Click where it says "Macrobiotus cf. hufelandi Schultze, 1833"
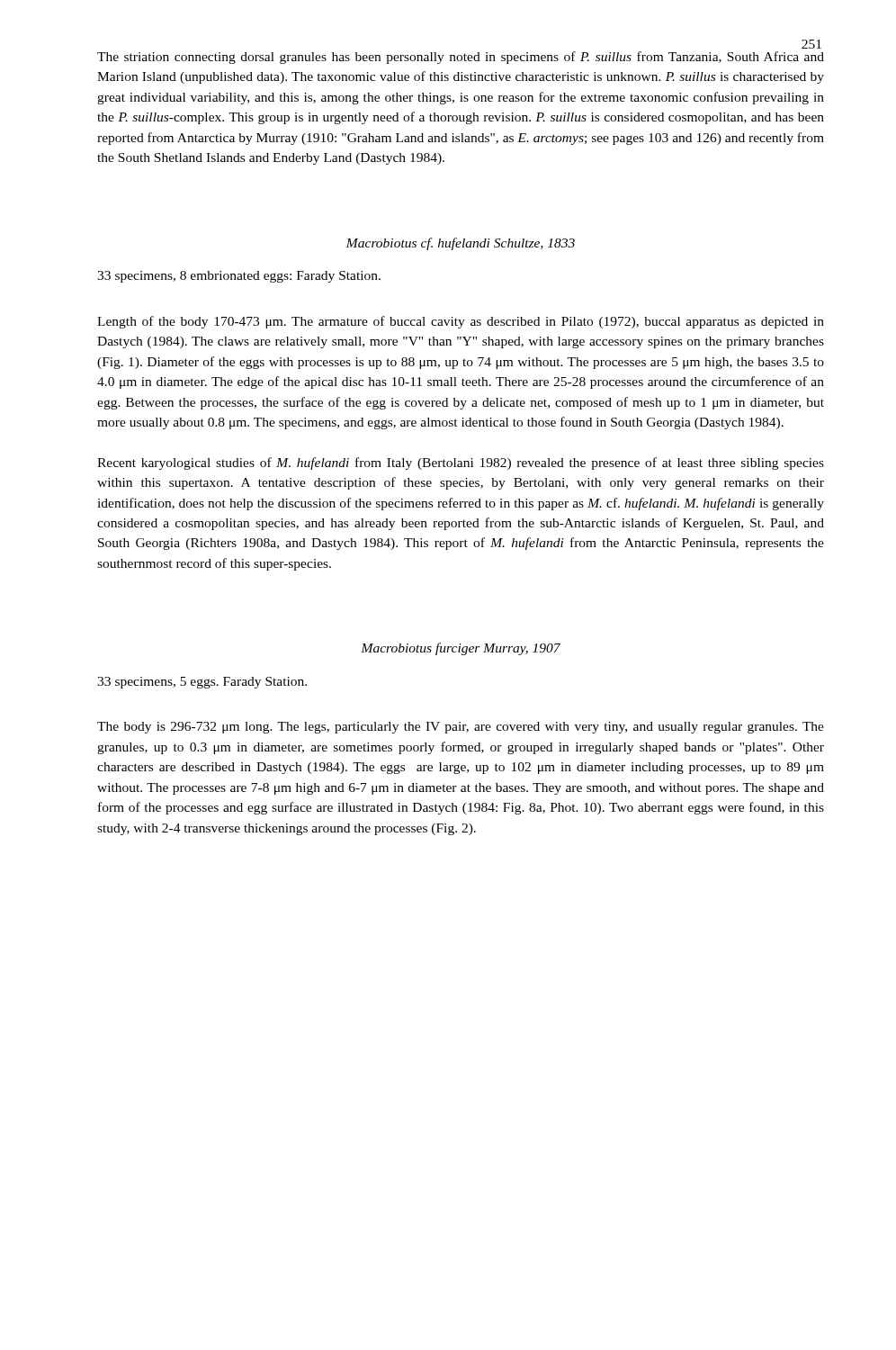 click(x=461, y=242)
